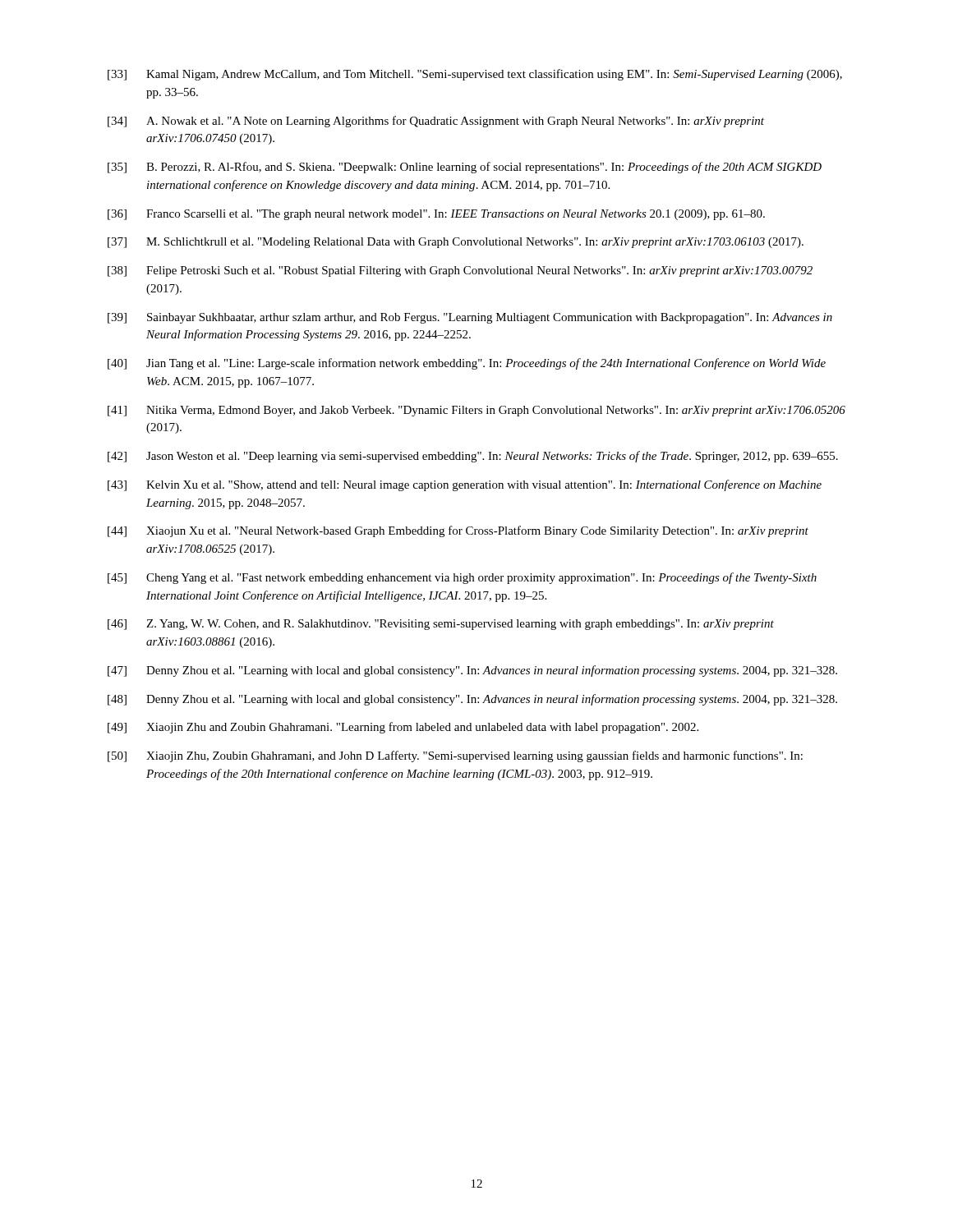Click the passage that begins "[37] M. Schlichtkrull et al. "Modeling"

coord(476,242)
